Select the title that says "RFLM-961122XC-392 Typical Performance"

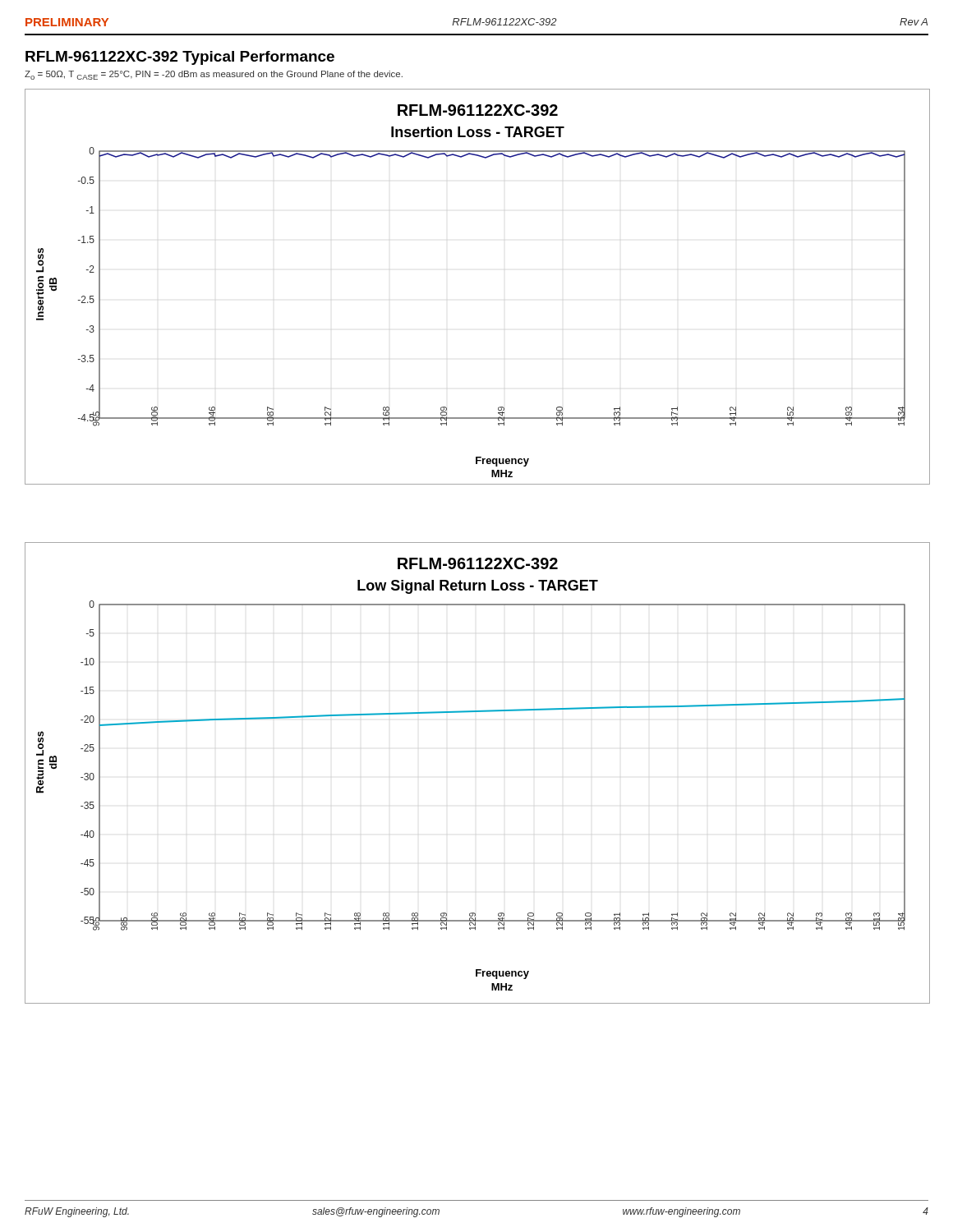(180, 56)
